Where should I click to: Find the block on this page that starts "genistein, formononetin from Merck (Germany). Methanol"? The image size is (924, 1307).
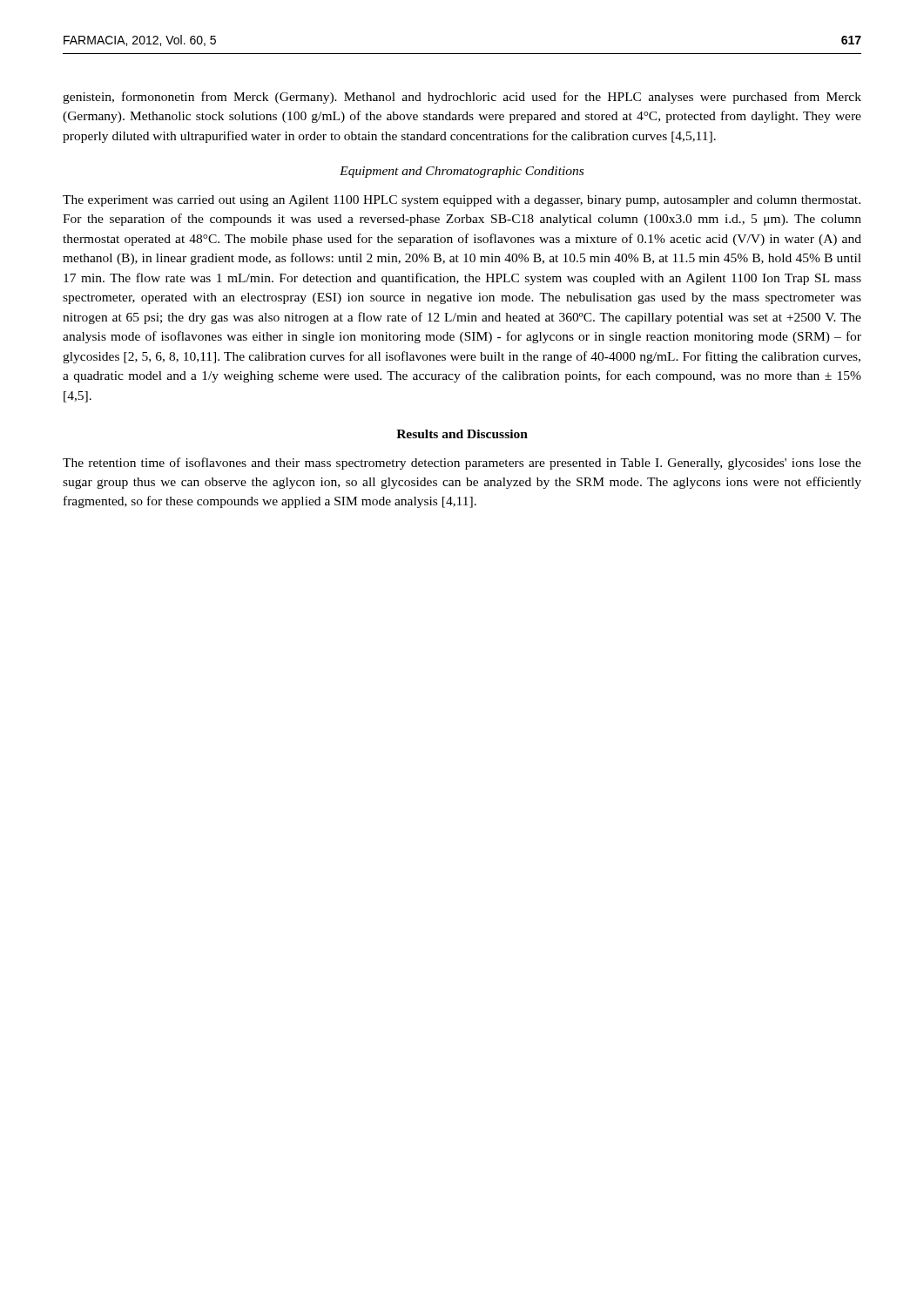462,117
